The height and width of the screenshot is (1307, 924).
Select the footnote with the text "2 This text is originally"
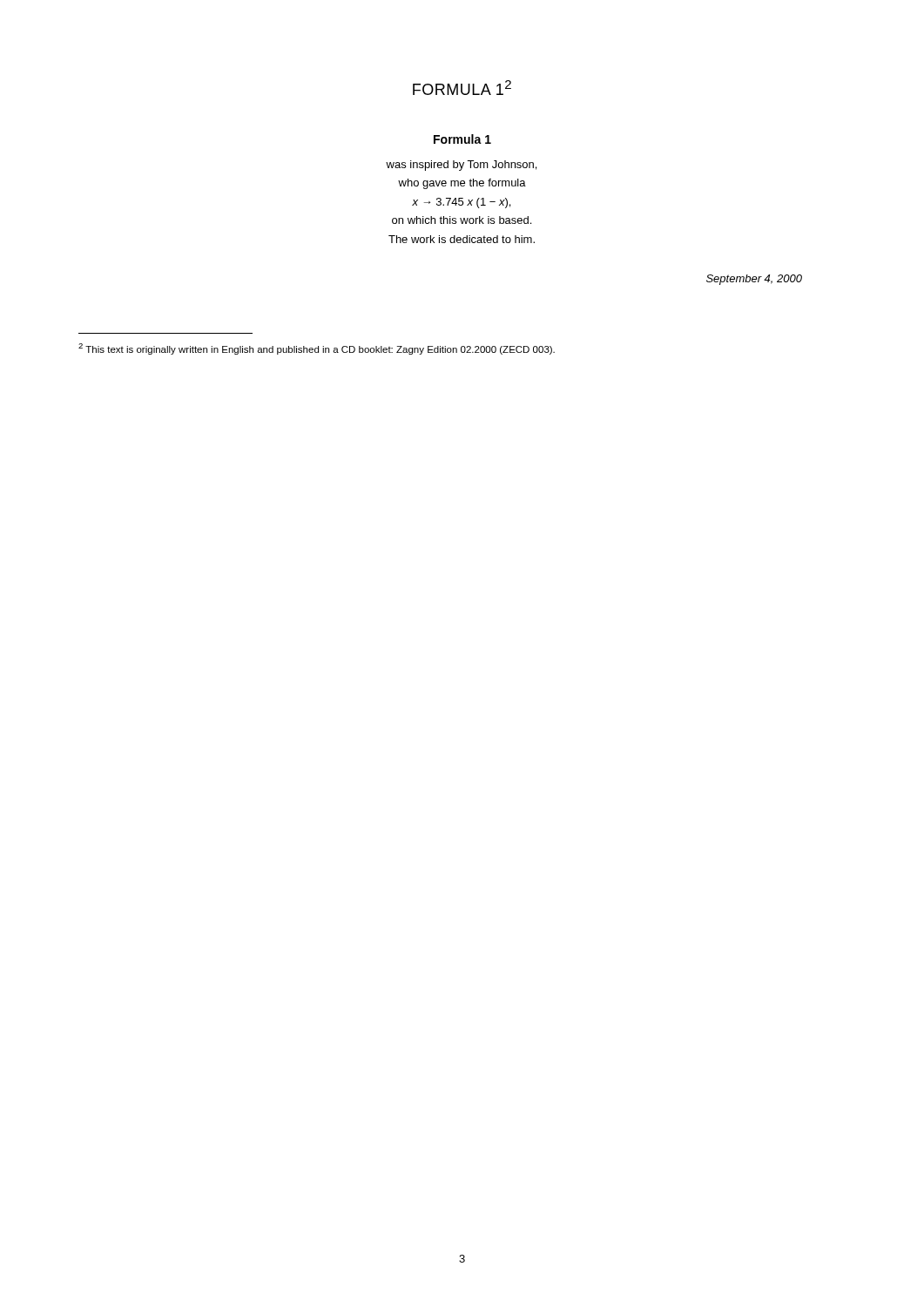click(317, 348)
